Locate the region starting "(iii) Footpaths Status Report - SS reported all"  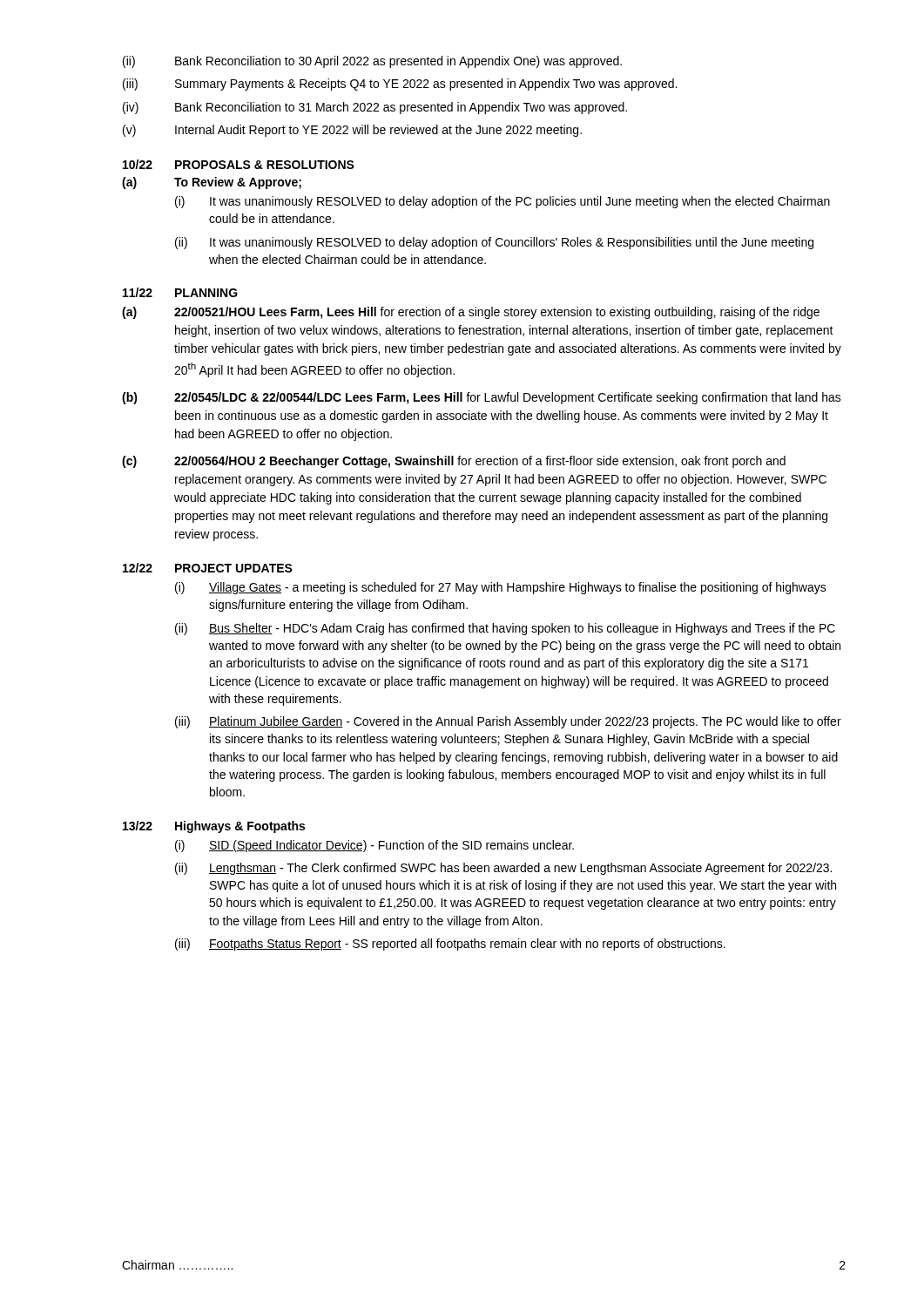pyautogui.click(x=510, y=944)
